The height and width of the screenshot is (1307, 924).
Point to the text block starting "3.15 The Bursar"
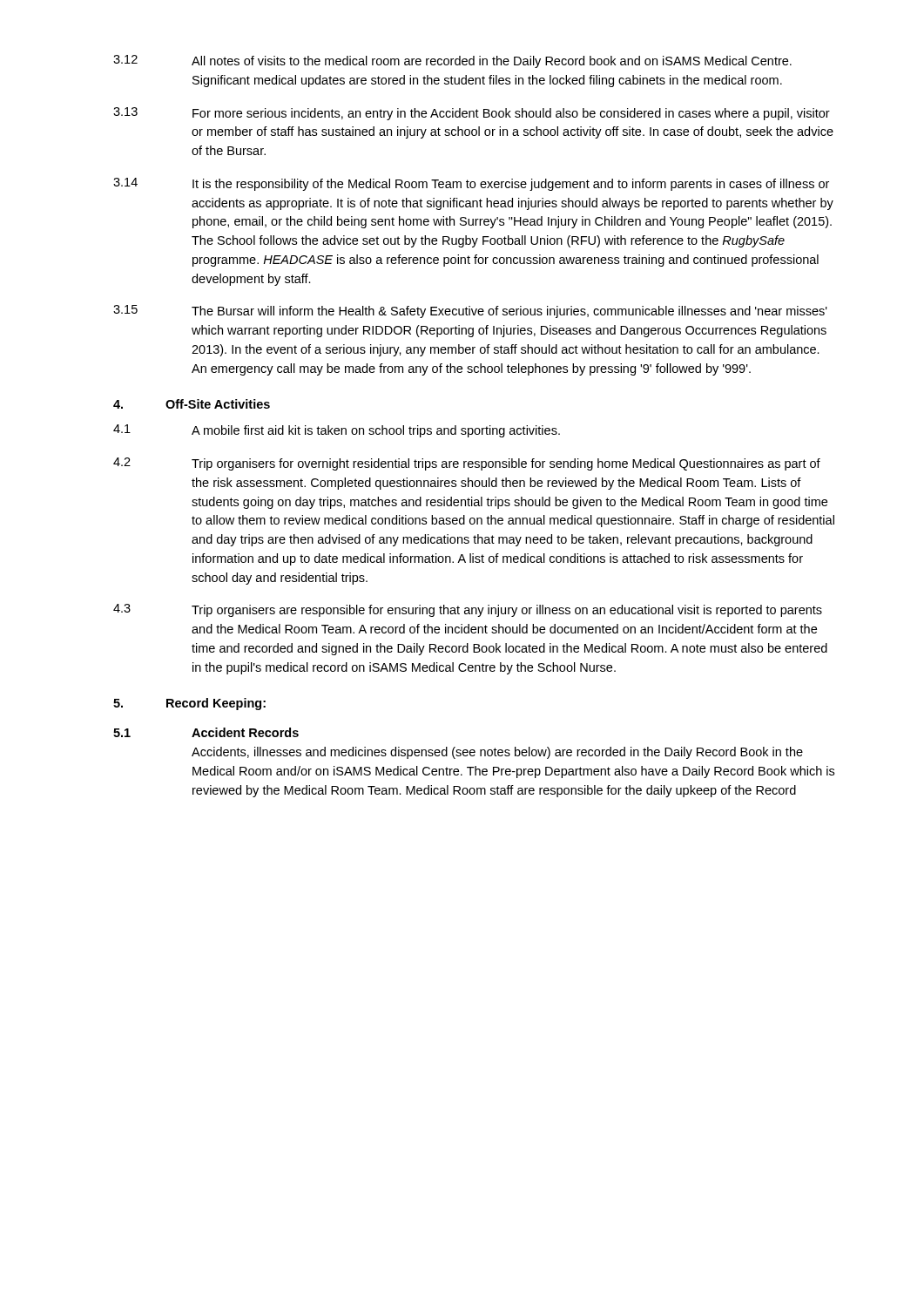[x=475, y=340]
